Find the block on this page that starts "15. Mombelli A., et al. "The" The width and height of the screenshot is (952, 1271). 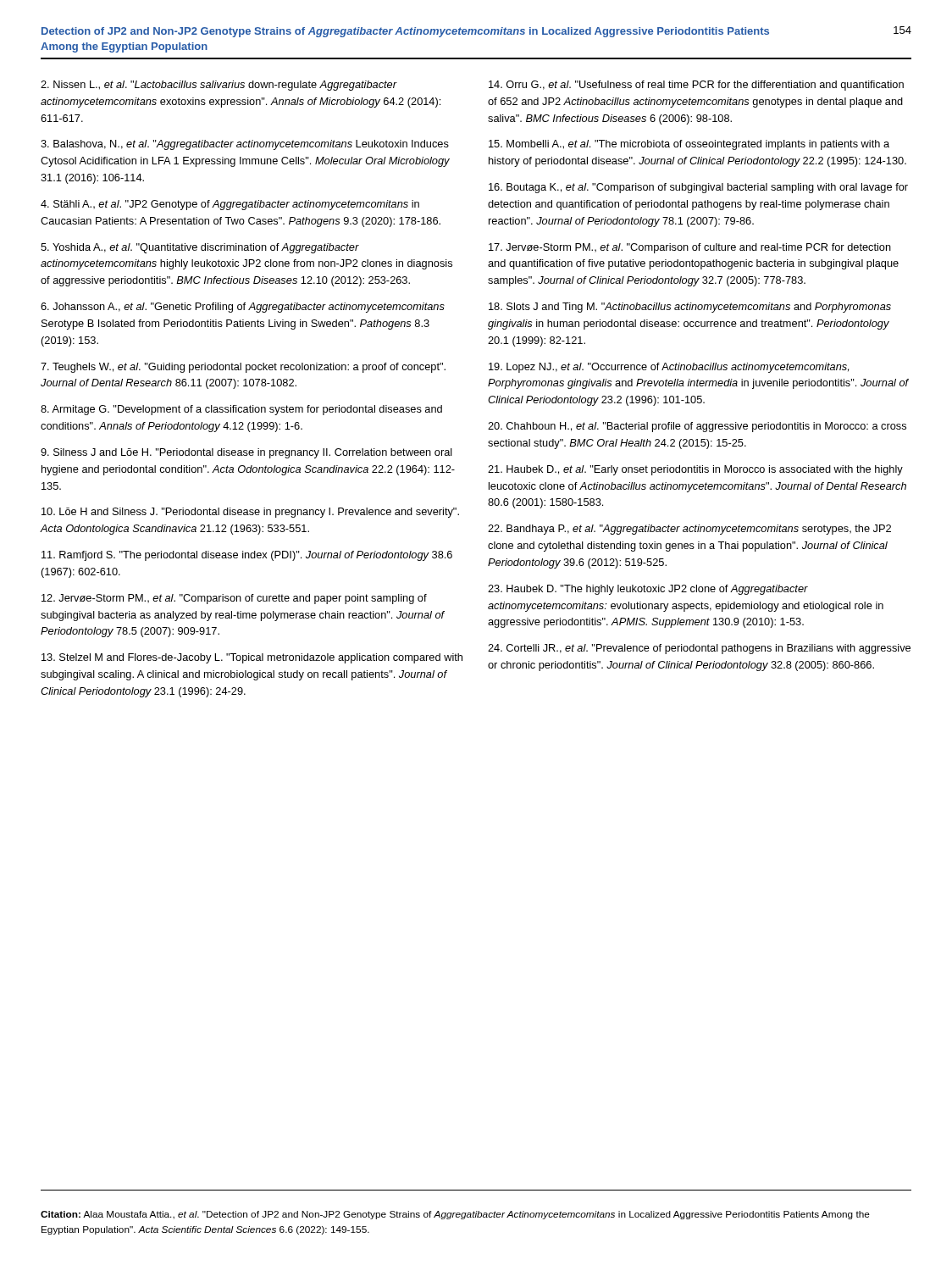click(697, 152)
